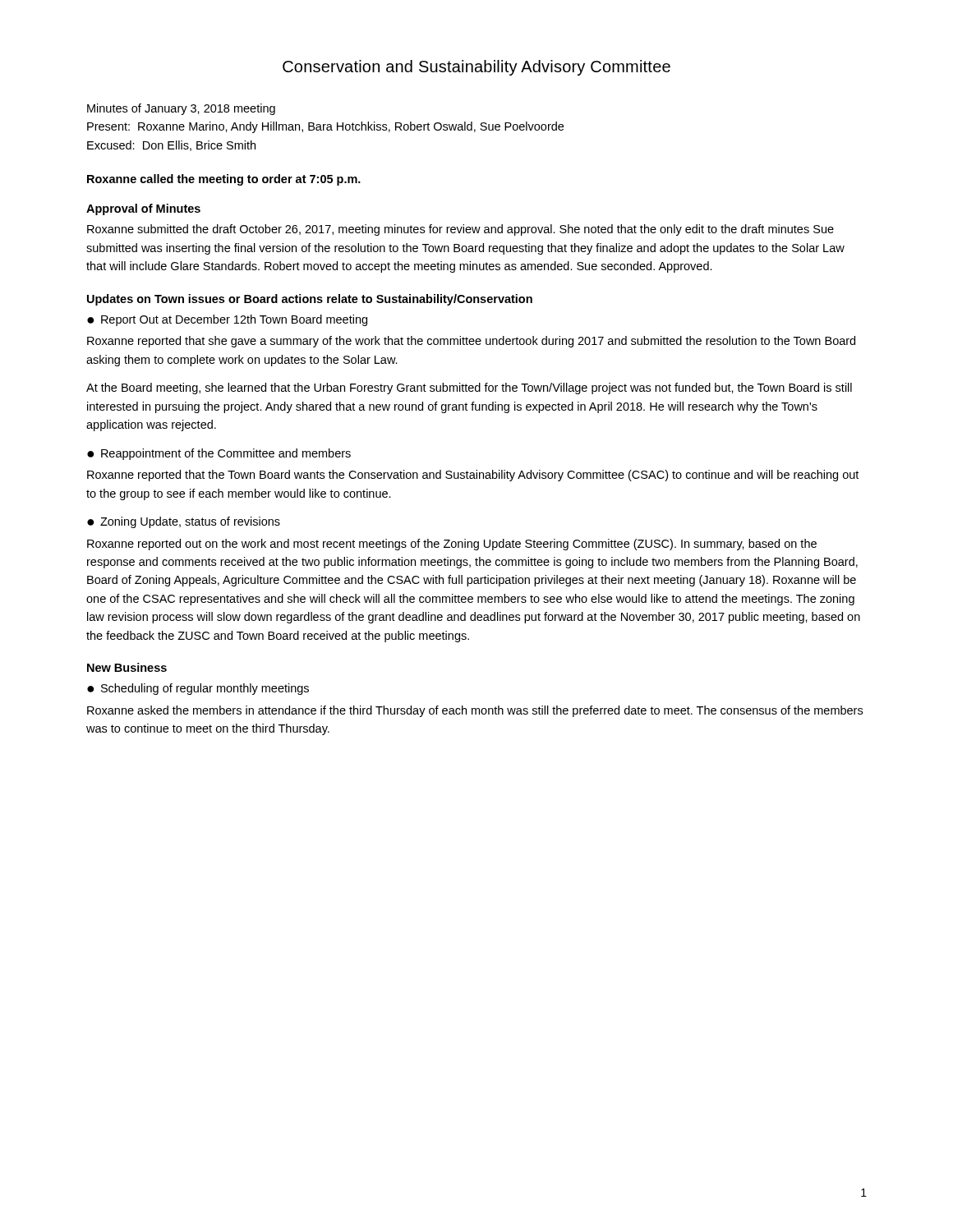Click on the text block starting "New Business"
The width and height of the screenshot is (953, 1232).
(127, 668)
